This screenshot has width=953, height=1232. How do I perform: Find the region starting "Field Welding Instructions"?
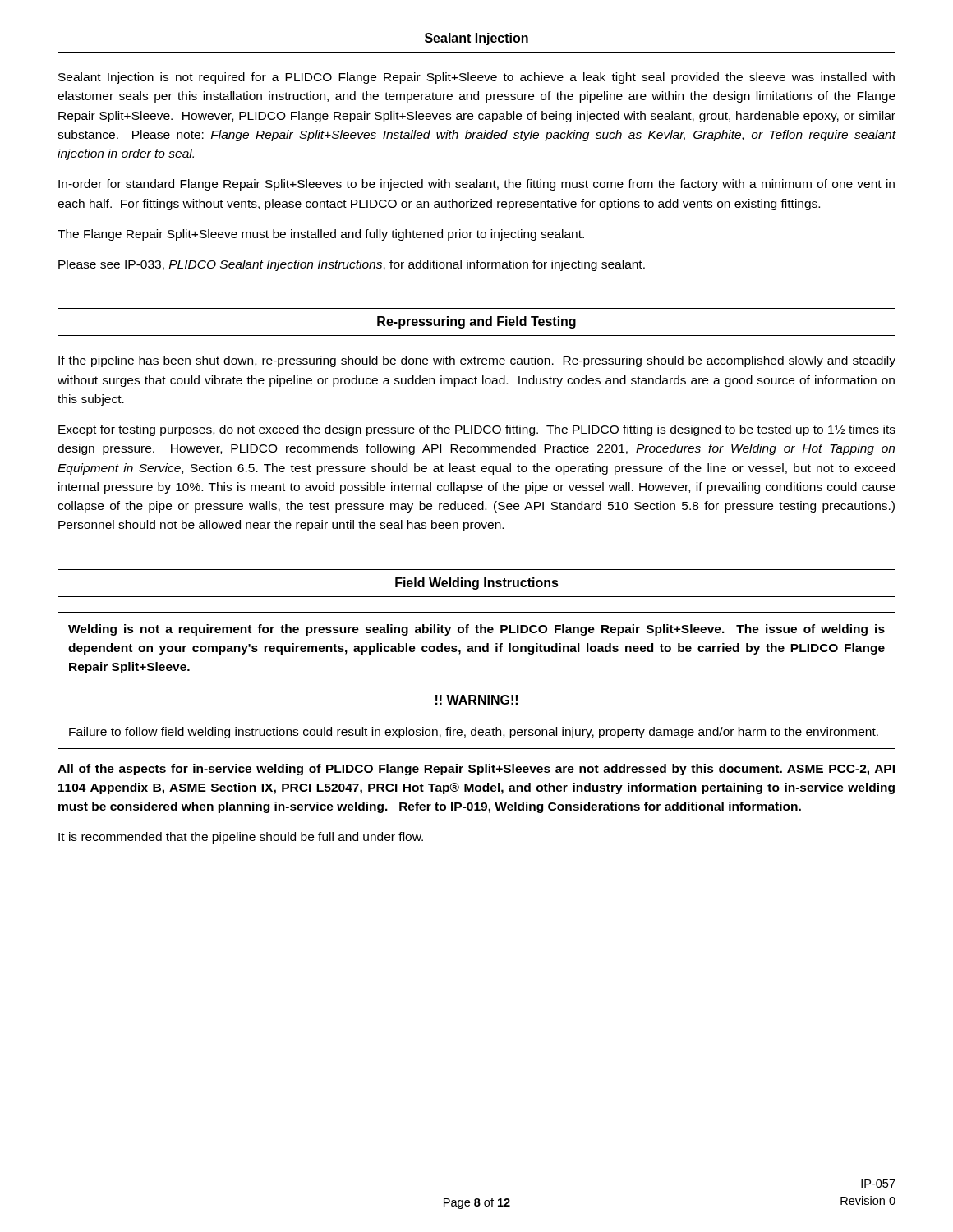coord(476,583)
